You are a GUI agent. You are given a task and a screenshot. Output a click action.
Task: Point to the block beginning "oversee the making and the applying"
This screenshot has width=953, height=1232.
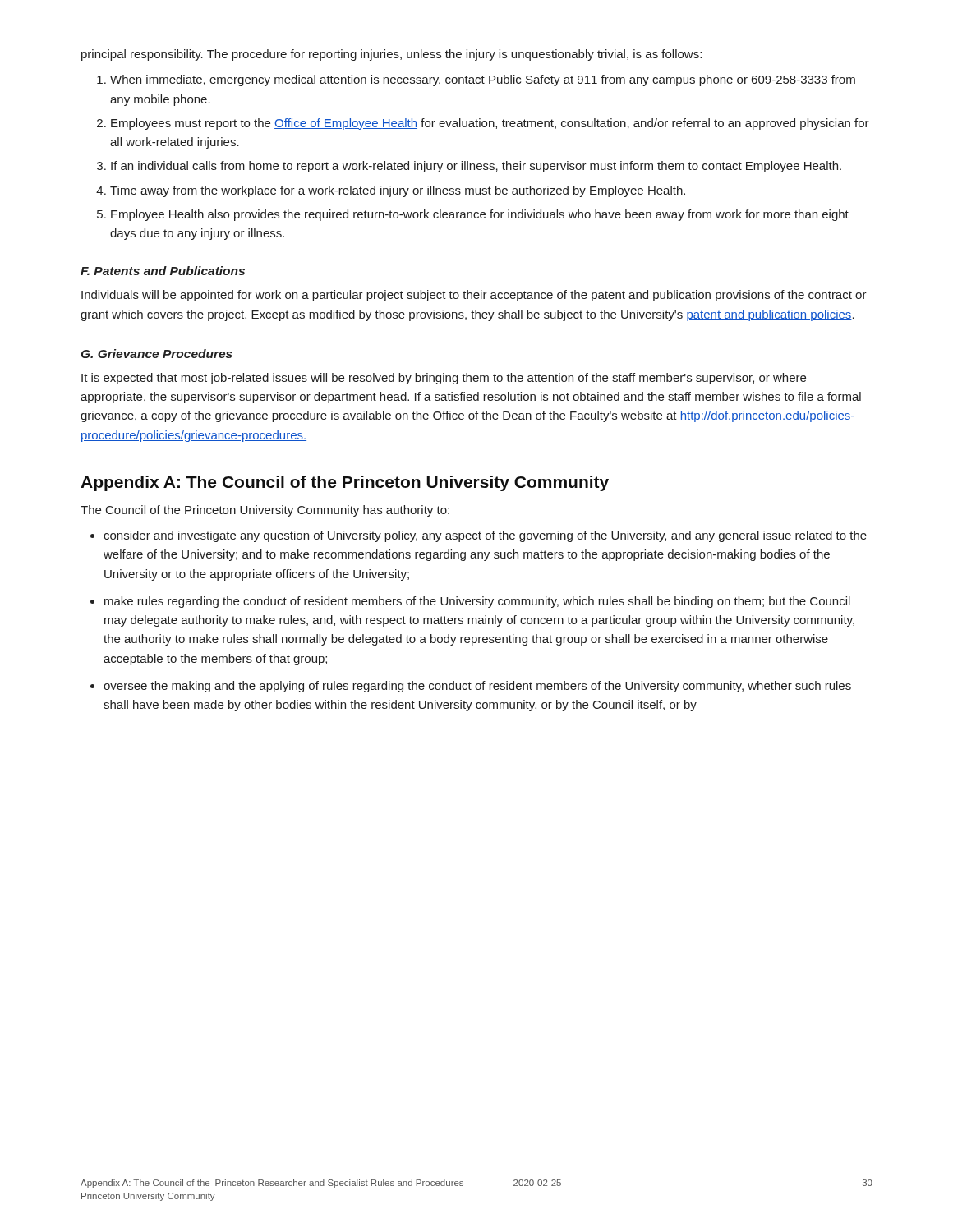(x=488, y=695)
